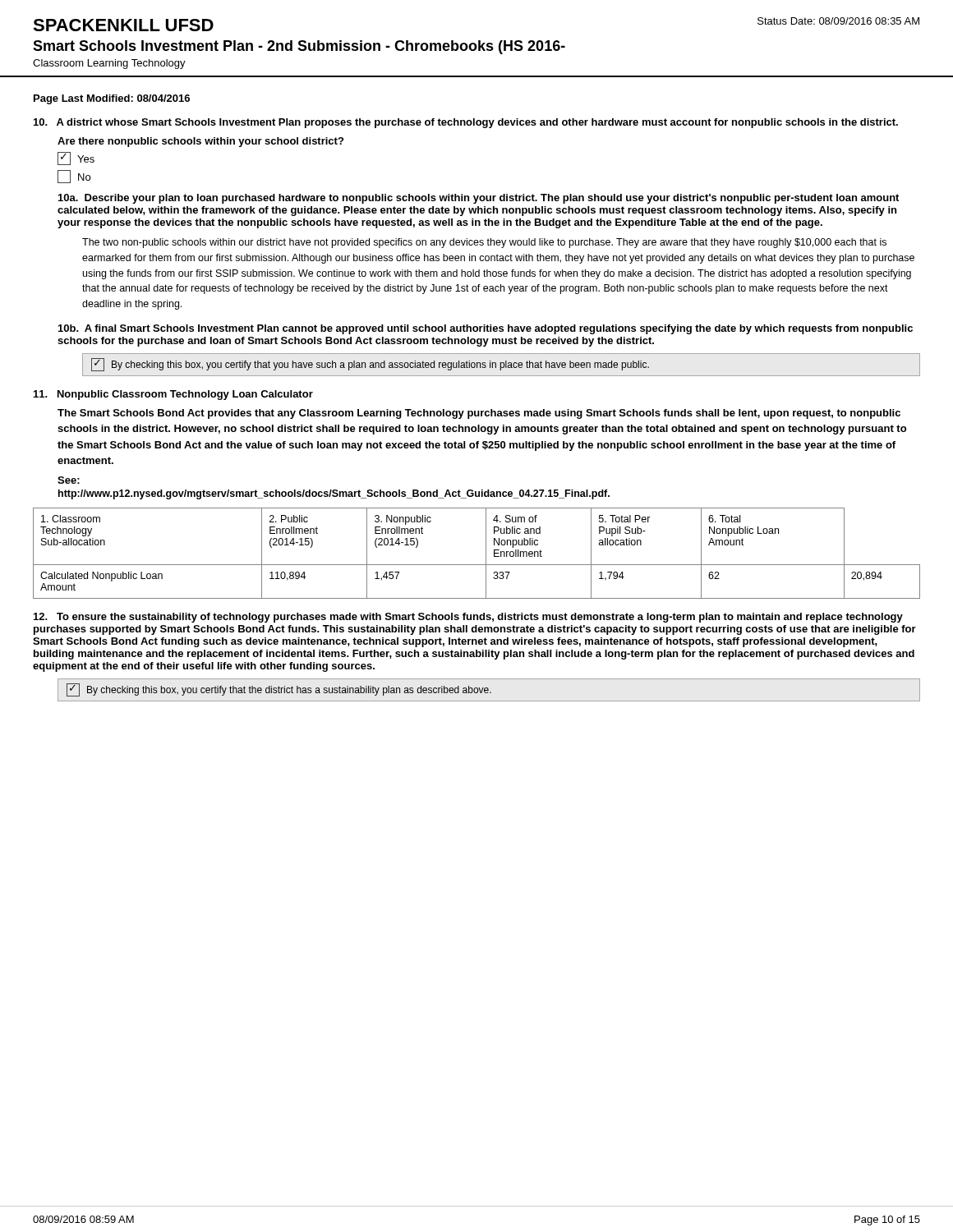Click on the list item that reads "10b. A final Smart Schools"
This screenshot has width=953, height=1232.
[485, 334]
